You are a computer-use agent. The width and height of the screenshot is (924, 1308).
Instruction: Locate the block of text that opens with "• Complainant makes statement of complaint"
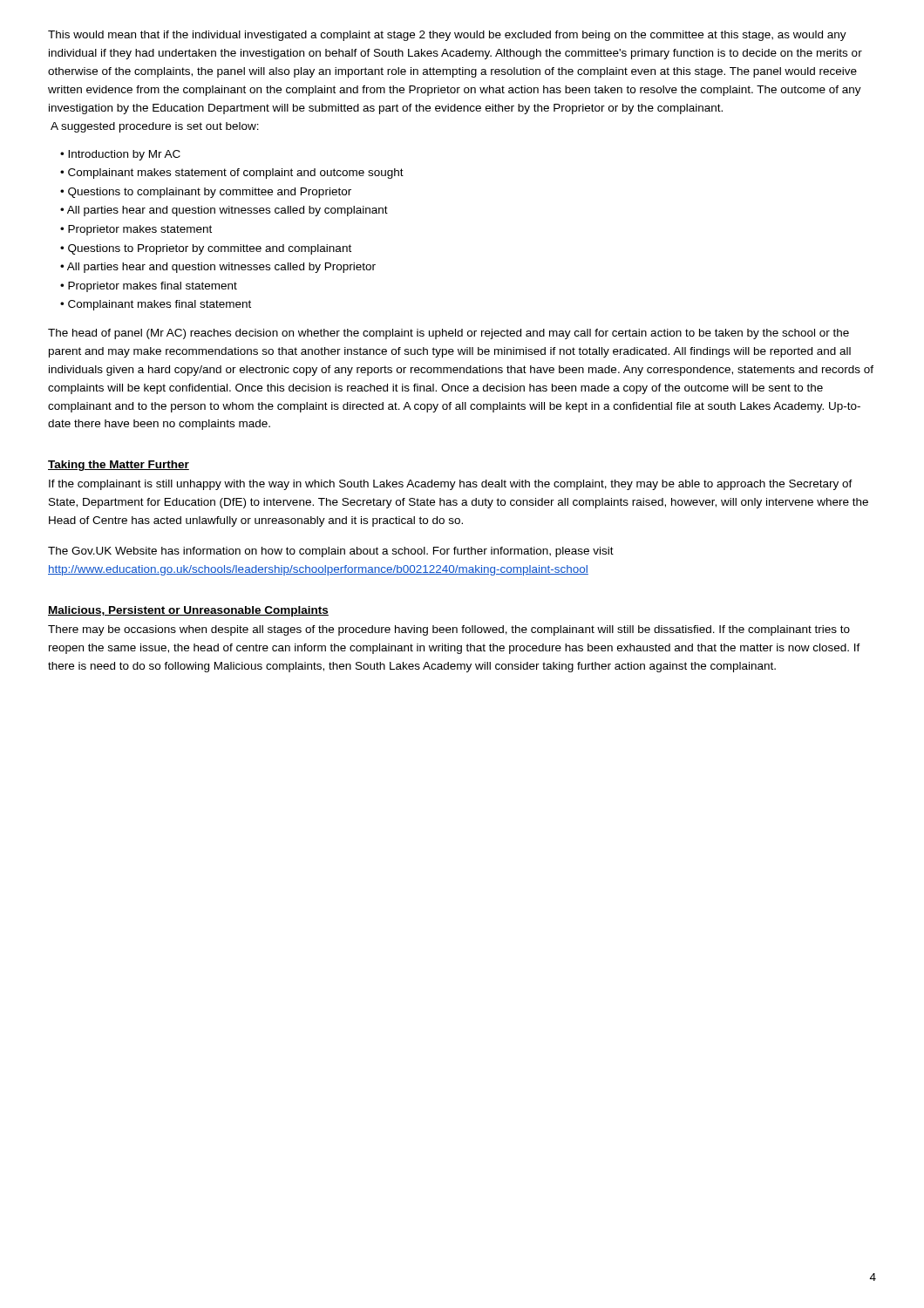pyautogui.click(x=232, y=172)
